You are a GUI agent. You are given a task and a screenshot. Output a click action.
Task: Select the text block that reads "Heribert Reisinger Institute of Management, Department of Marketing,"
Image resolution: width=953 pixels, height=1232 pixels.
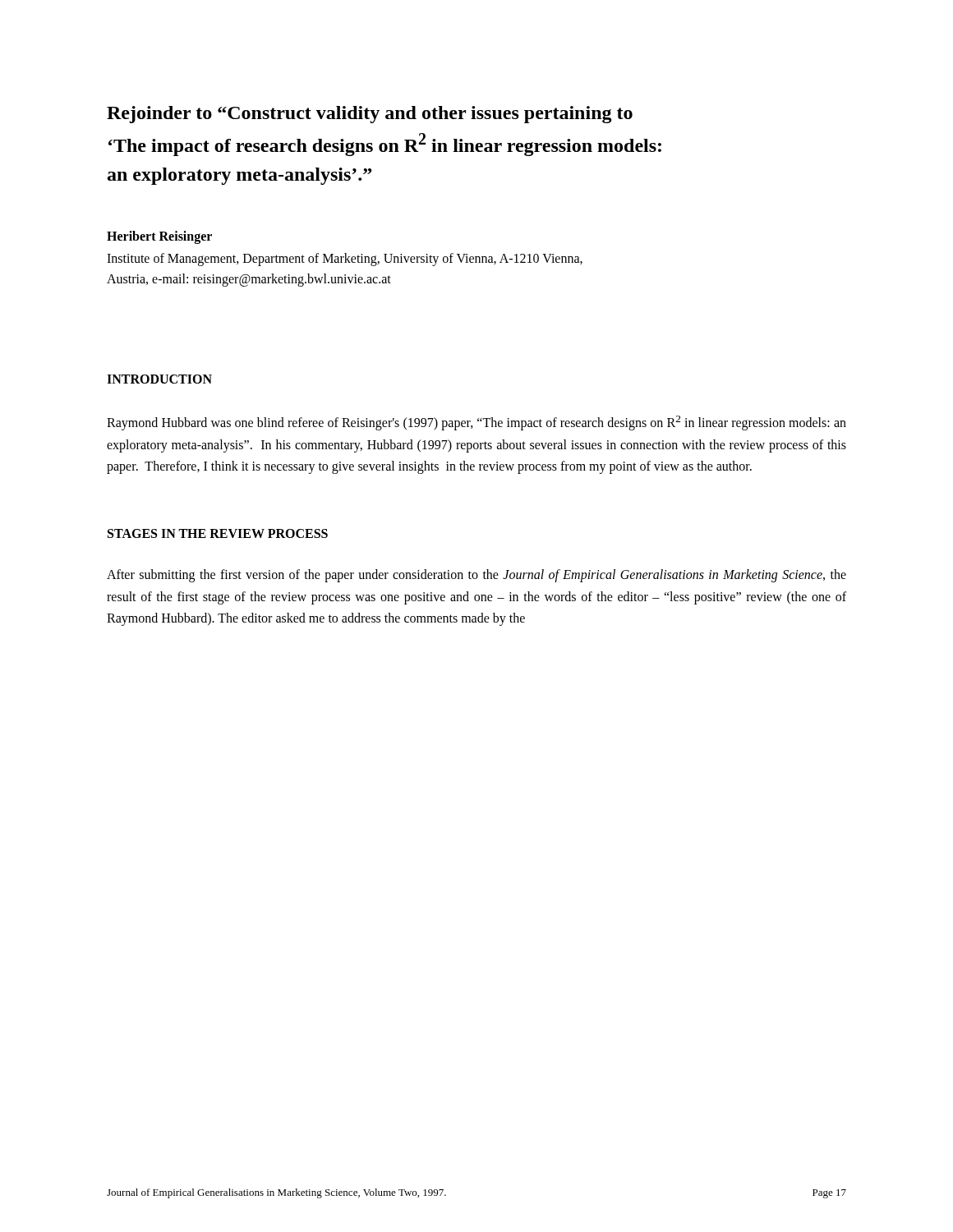pyautogui.click(x=476, y=260)
